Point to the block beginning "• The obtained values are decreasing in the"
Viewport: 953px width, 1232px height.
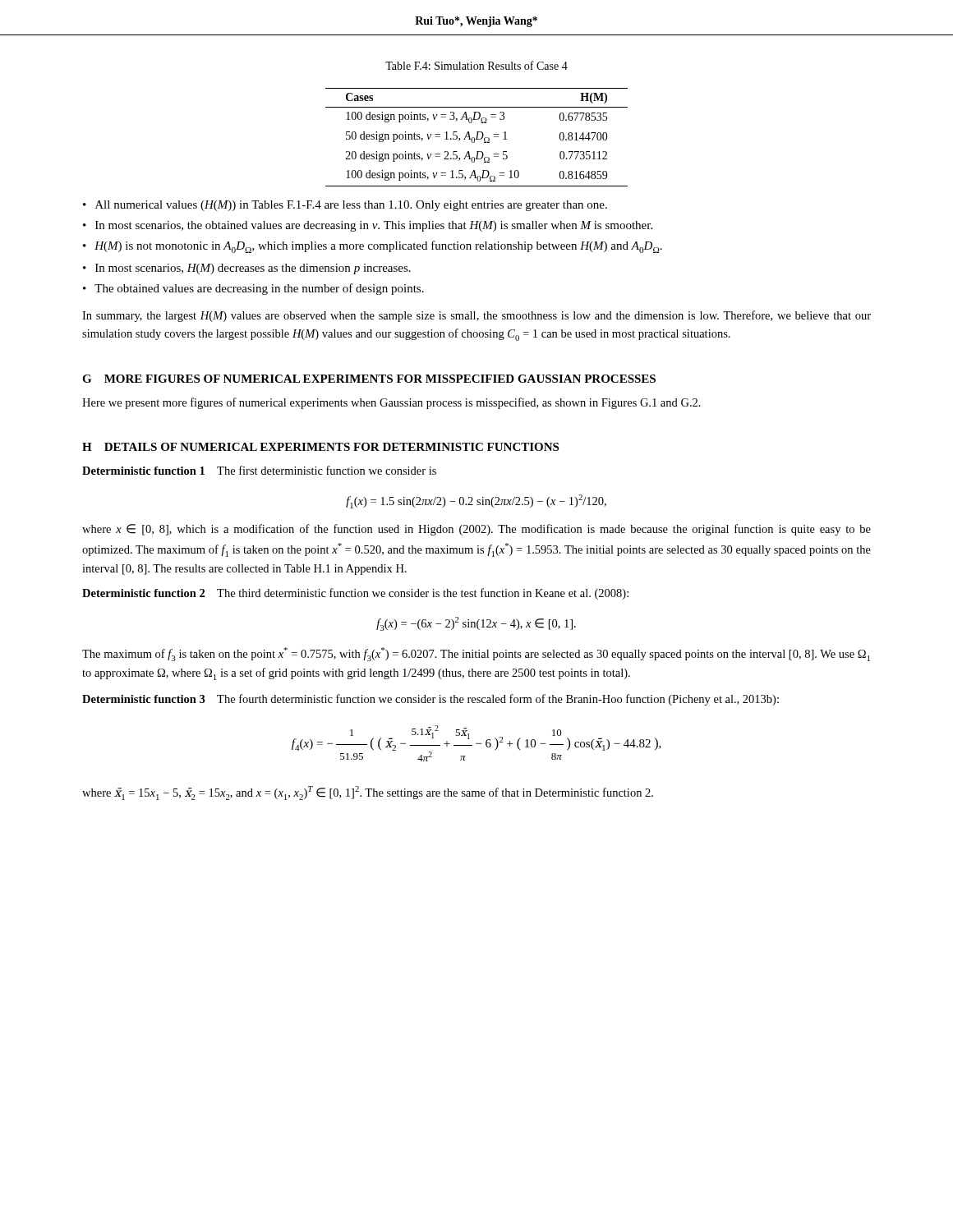click(253, 289)
